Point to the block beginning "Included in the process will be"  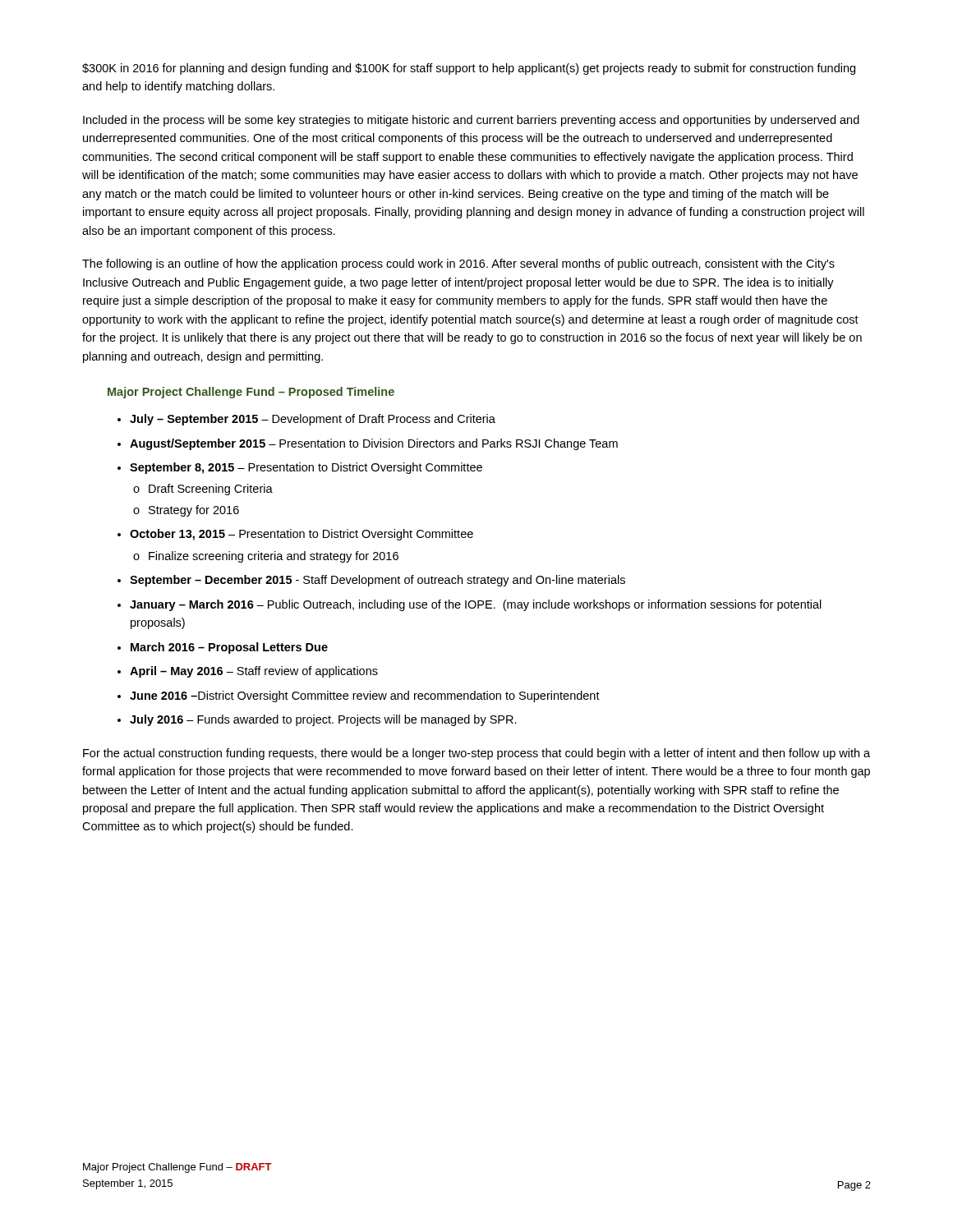pyautogui.click(x=473, y=175)
